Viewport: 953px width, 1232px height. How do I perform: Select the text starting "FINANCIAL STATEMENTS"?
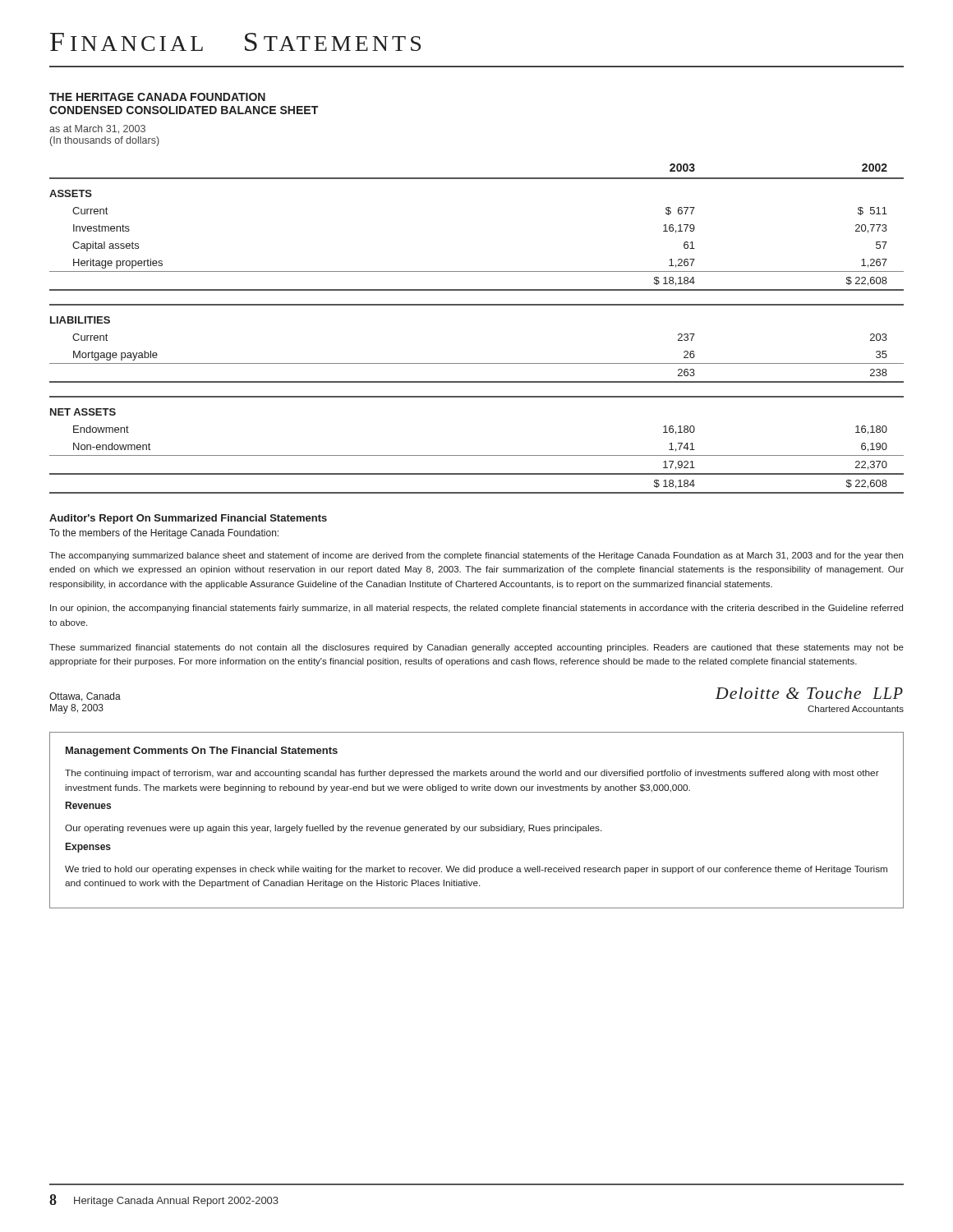(129, 41)
